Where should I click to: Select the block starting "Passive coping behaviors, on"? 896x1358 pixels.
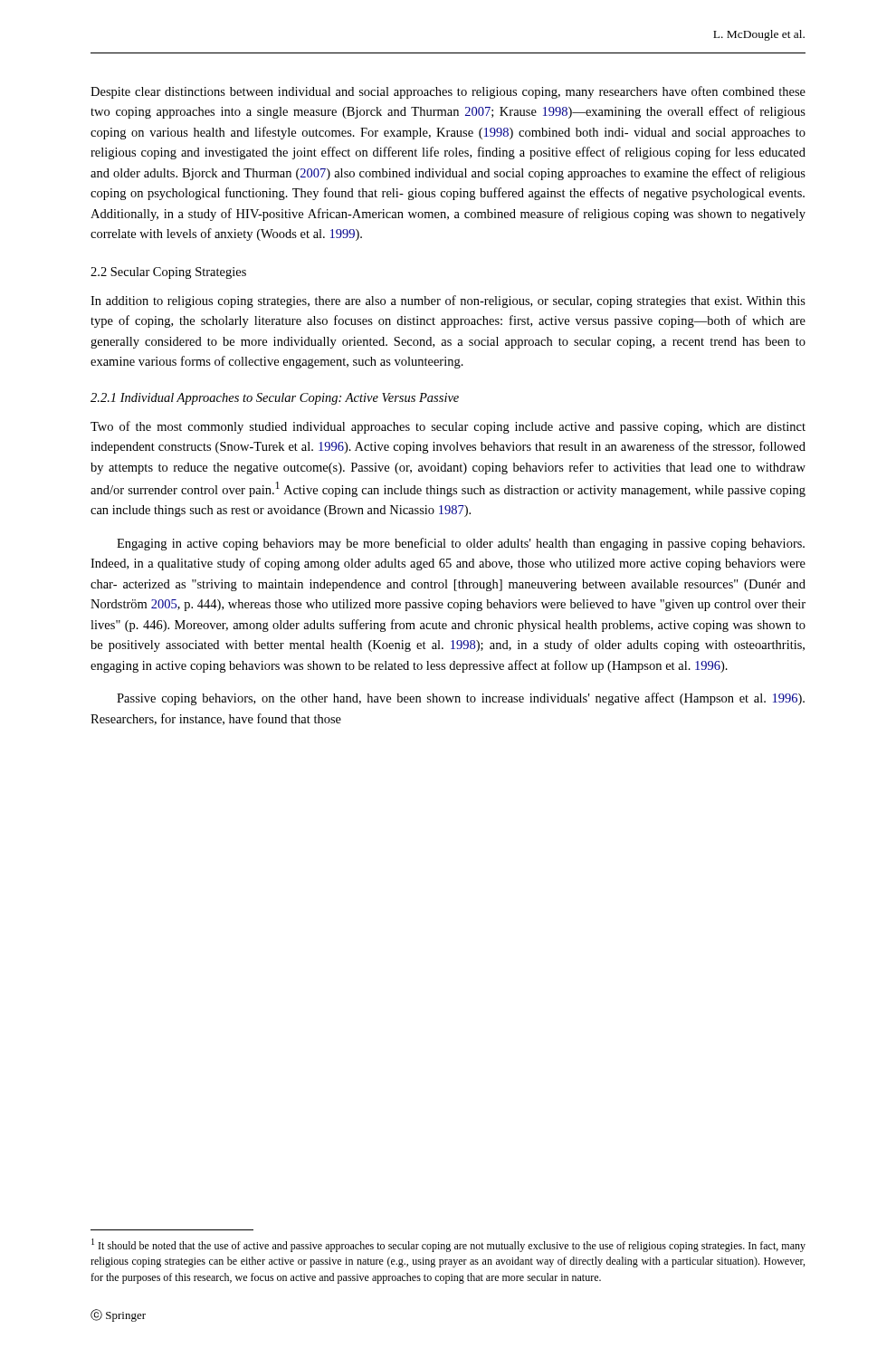point(448,708)
